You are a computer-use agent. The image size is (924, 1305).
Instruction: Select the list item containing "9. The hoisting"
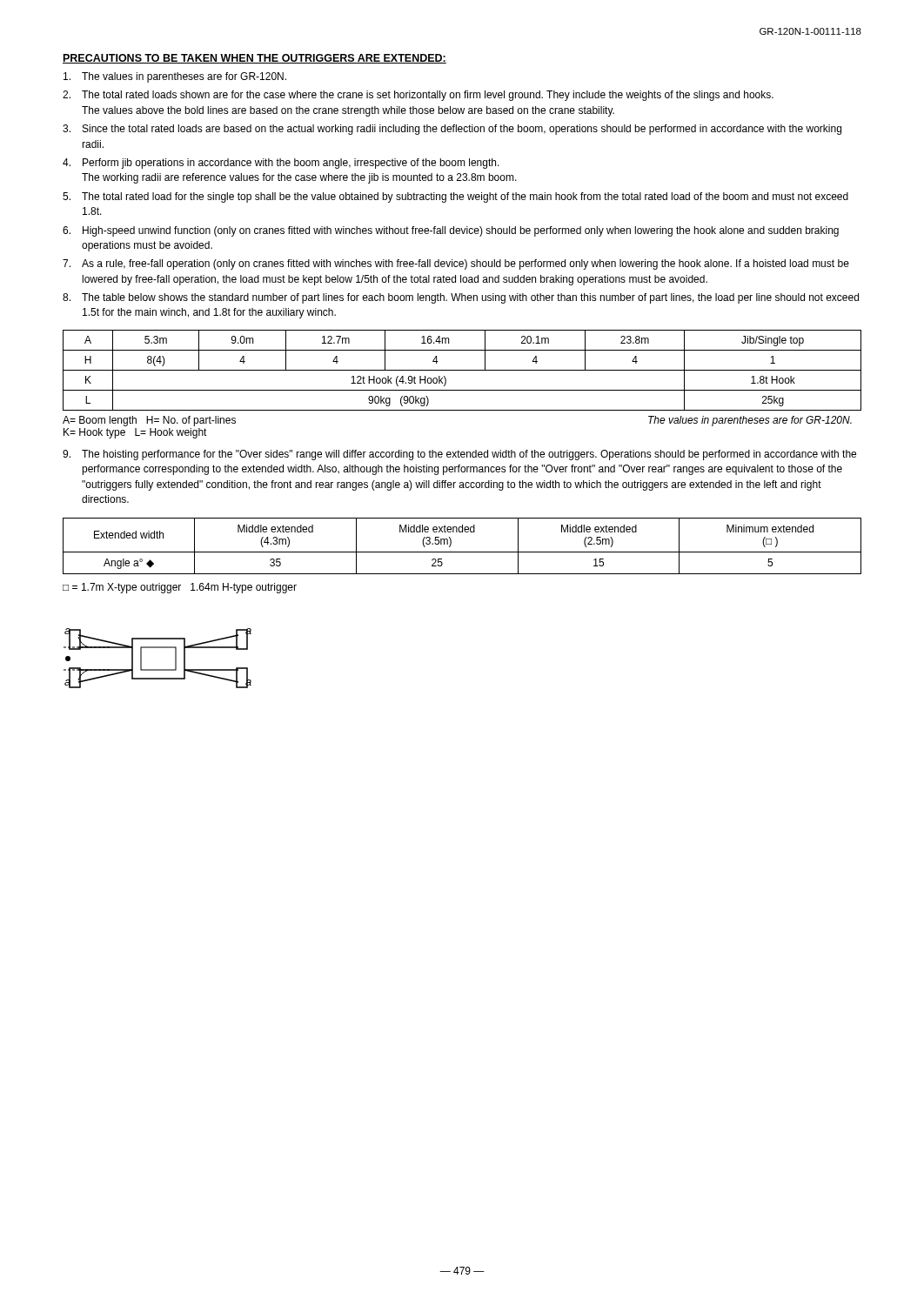pos(462,477)
